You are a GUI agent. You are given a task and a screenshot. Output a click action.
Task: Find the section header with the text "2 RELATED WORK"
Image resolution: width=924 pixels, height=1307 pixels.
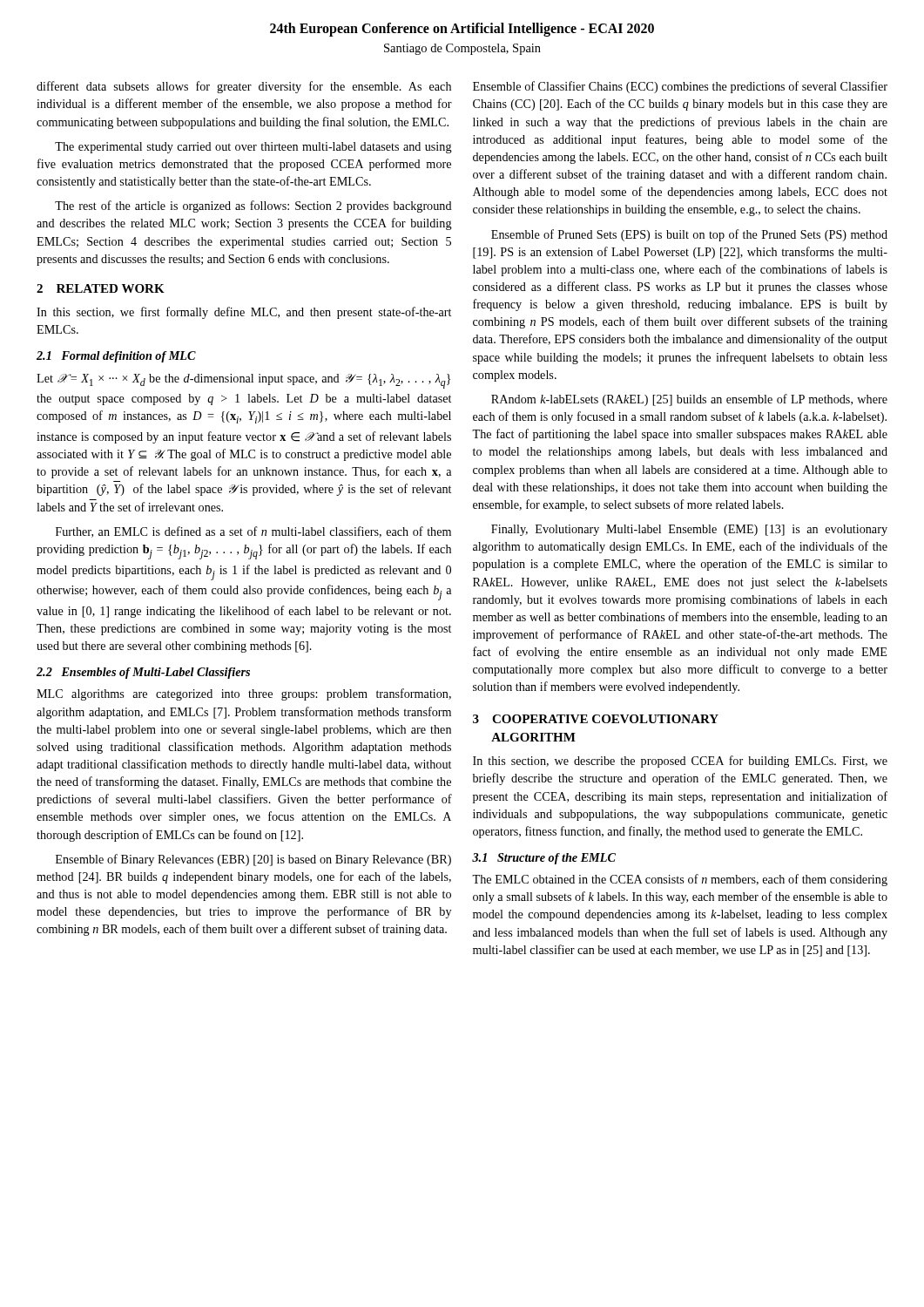[x=100, y=288]
